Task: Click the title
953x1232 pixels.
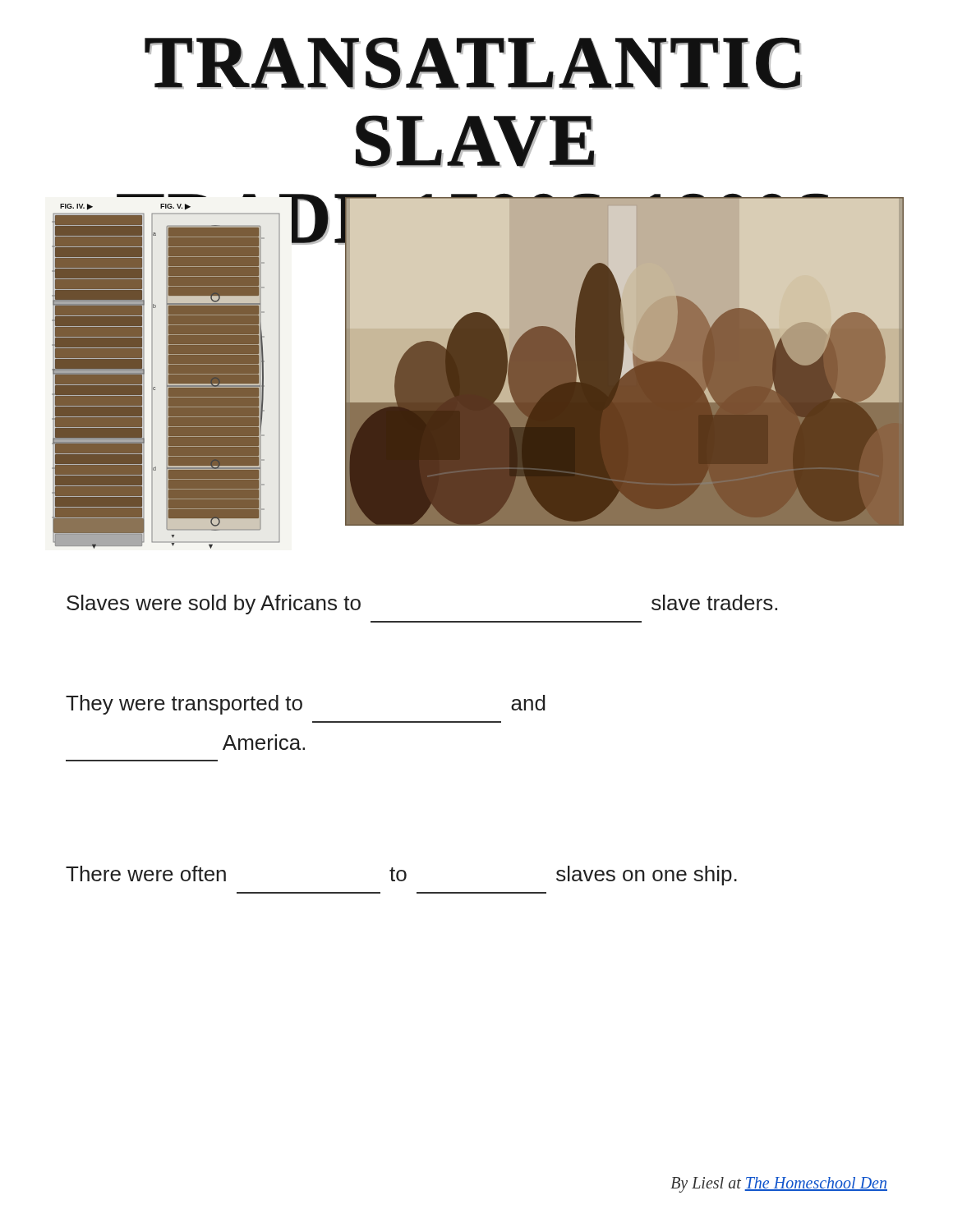Action: click(476, 140)
